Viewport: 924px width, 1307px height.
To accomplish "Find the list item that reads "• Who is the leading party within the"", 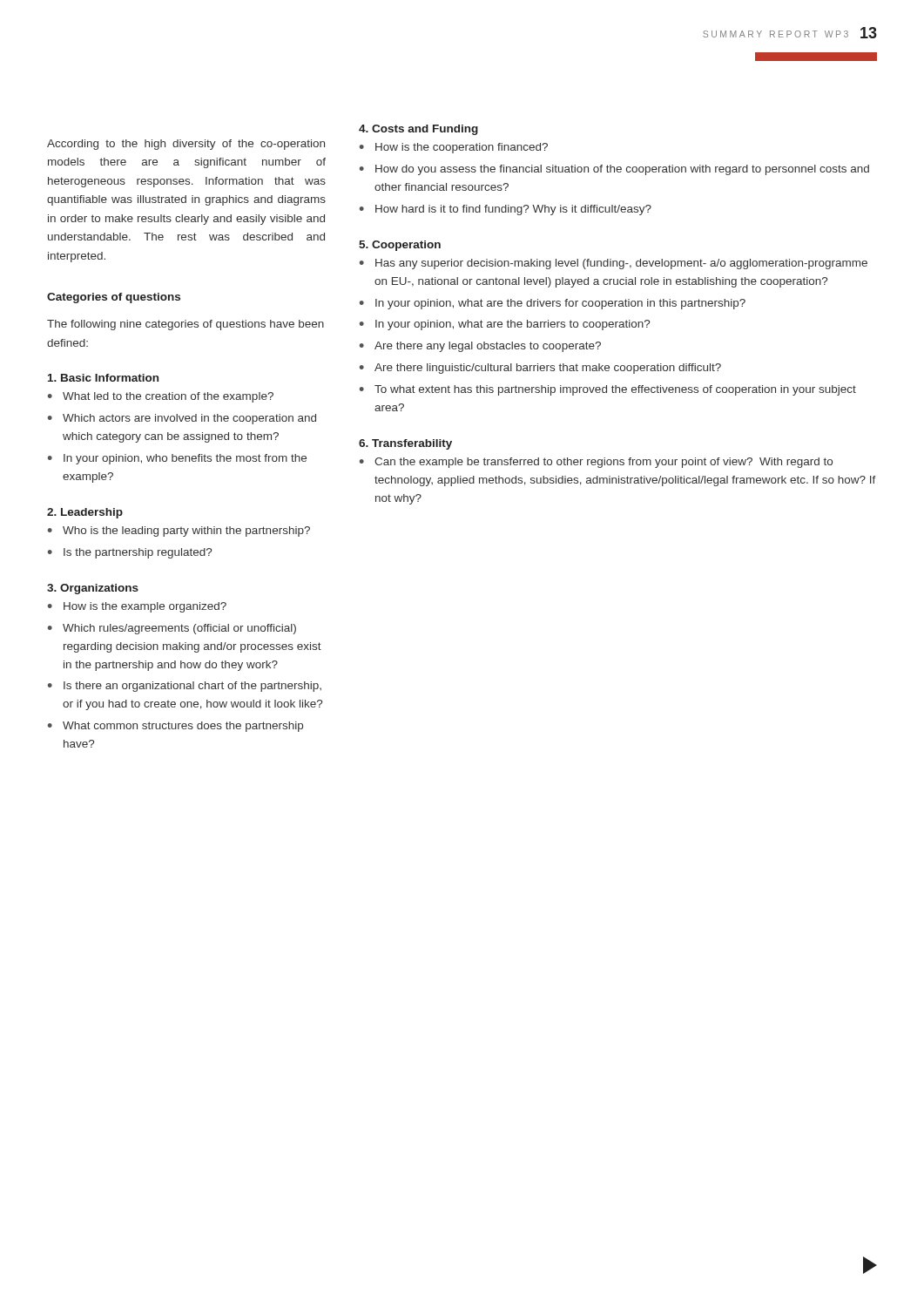I will point(186,531).
